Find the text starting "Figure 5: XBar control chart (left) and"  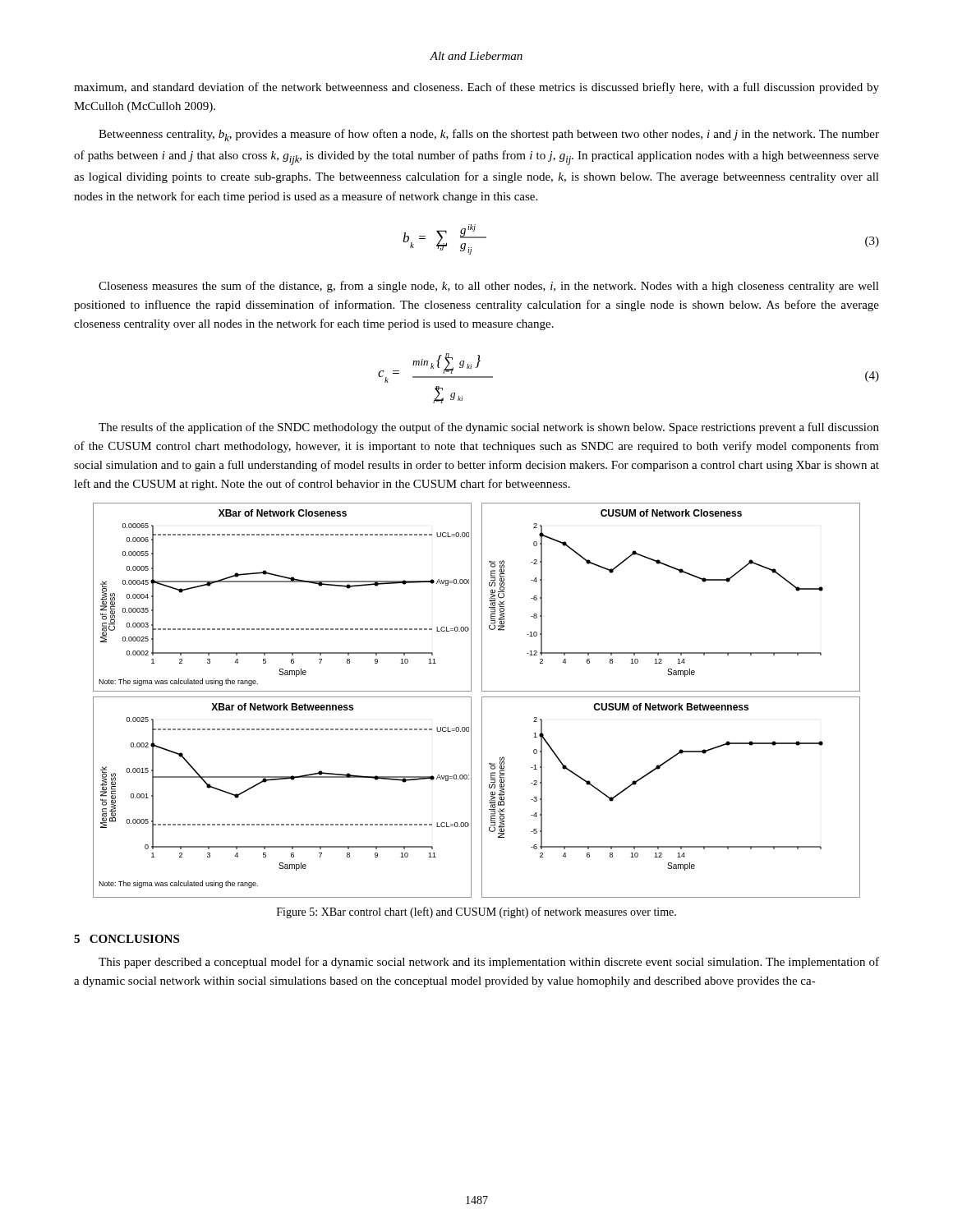(476, 912)
